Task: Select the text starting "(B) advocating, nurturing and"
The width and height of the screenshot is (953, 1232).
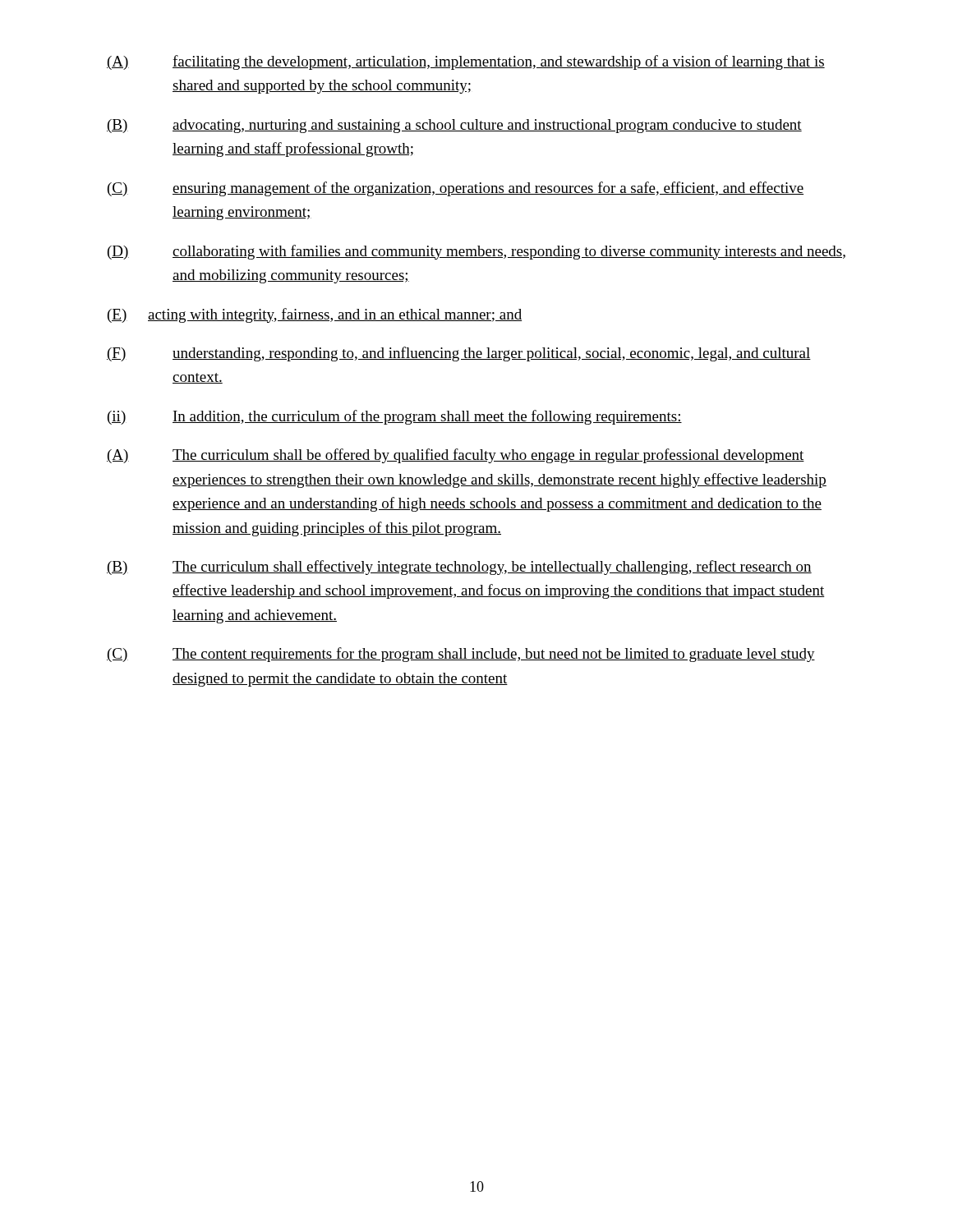Action: coord(476,137)
